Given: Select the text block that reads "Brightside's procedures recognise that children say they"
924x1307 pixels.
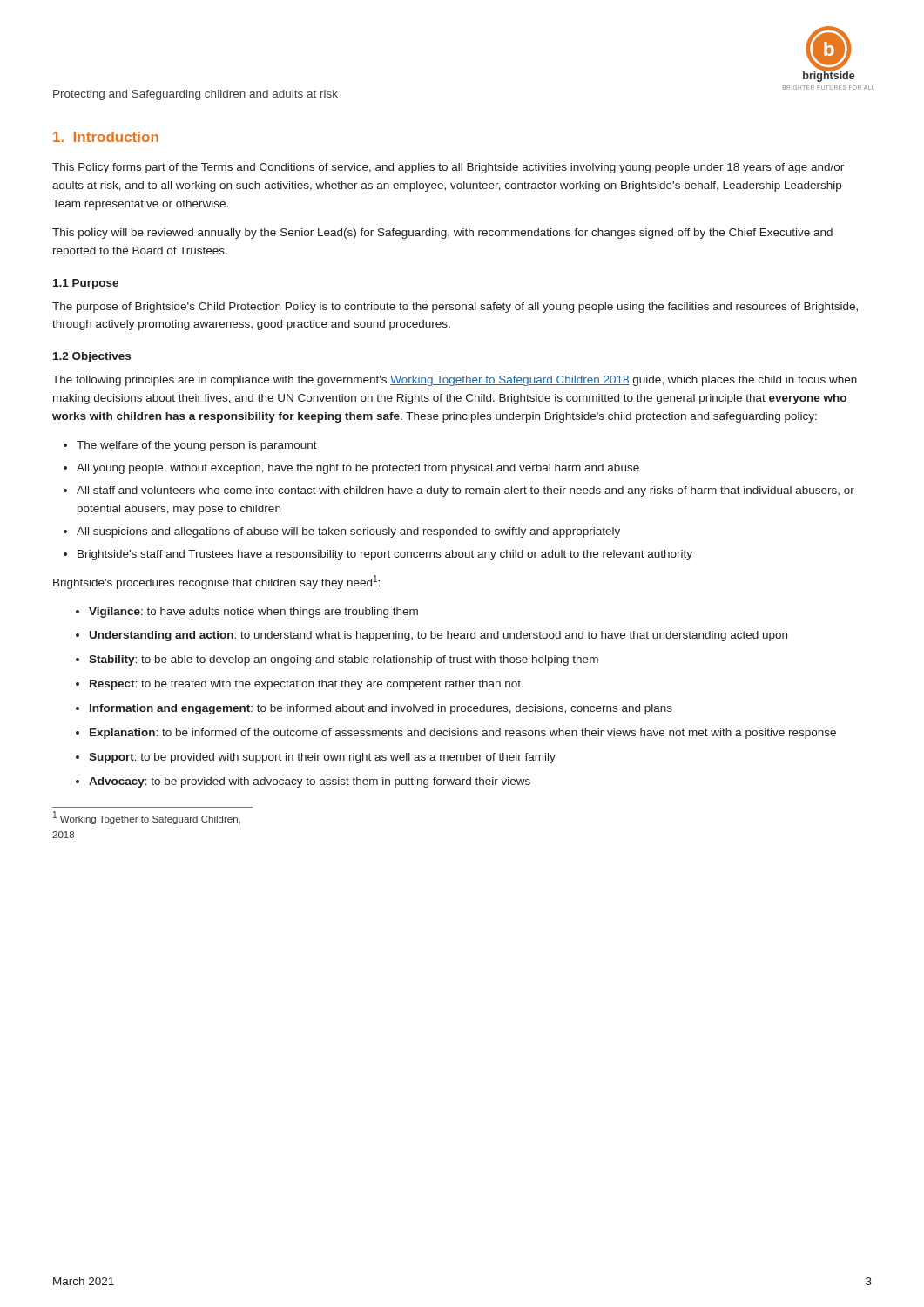Looking at the screenshot, I should point(216,582).
